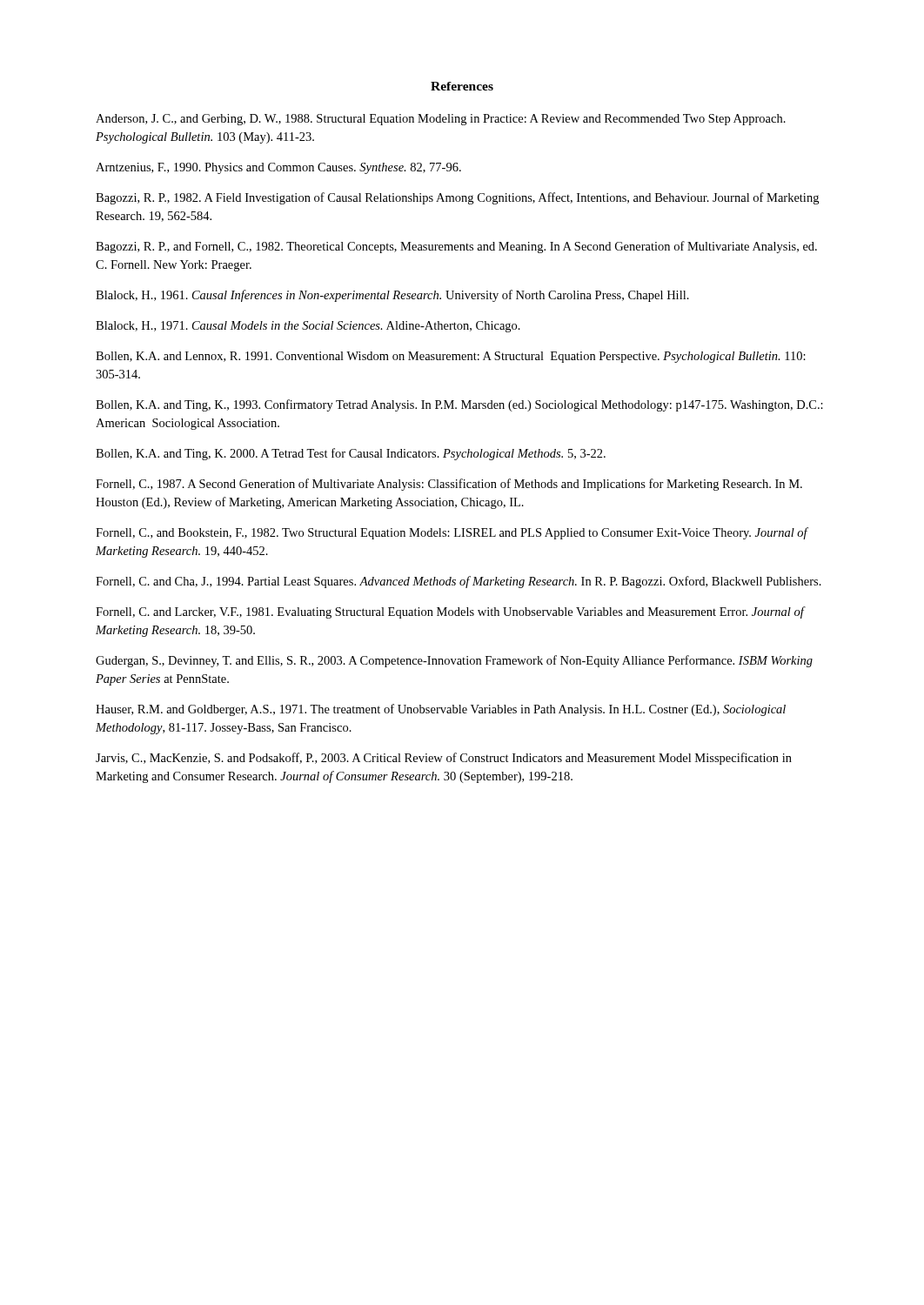Click on the list item that says "Blalock, H., 1971. Causal Models in the"

click(308, 325)
